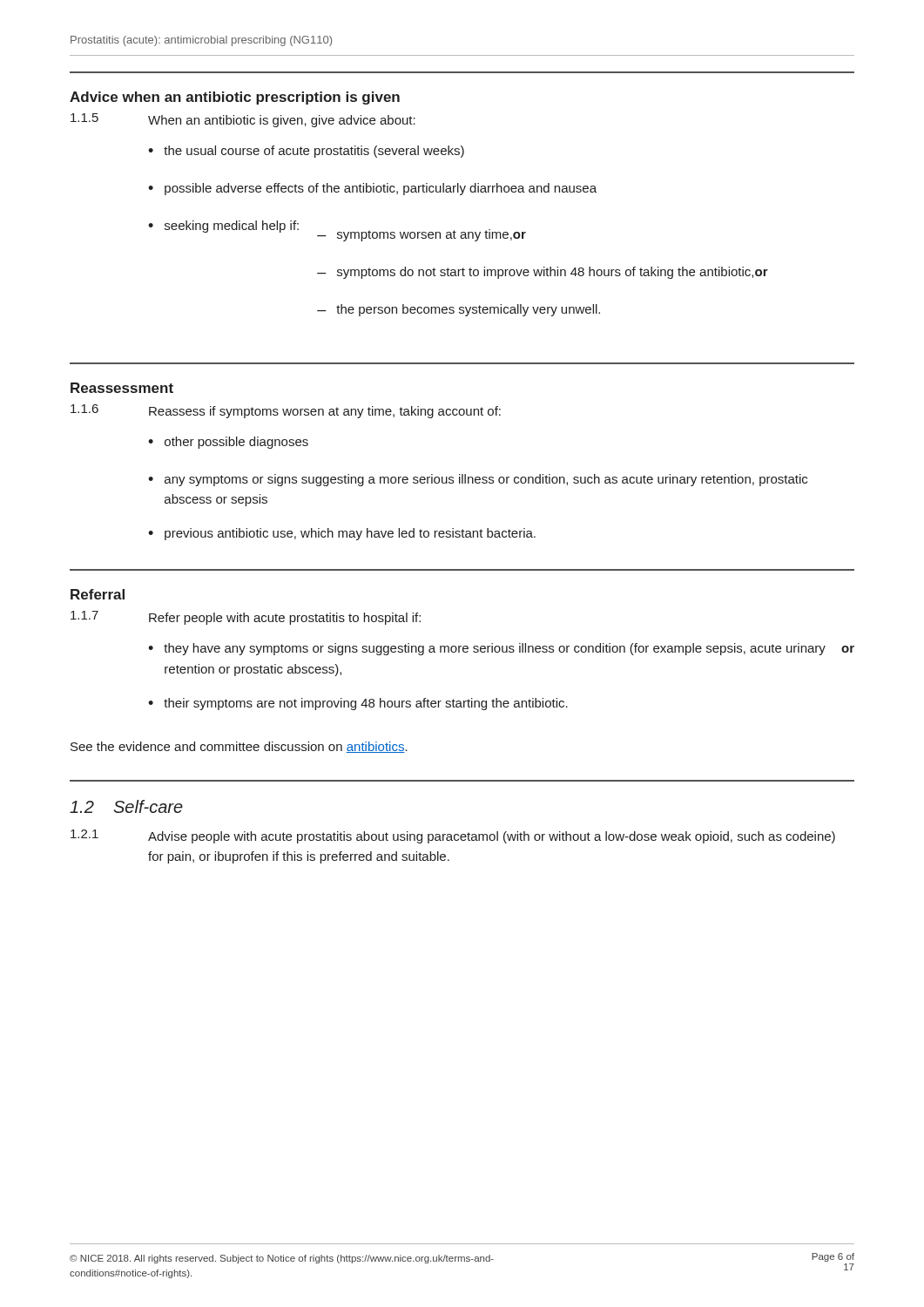Screen dimensions: 1307x924
Task: Click on the list item that reads "any symptoms or signs suggesting"
Action: 486,489
